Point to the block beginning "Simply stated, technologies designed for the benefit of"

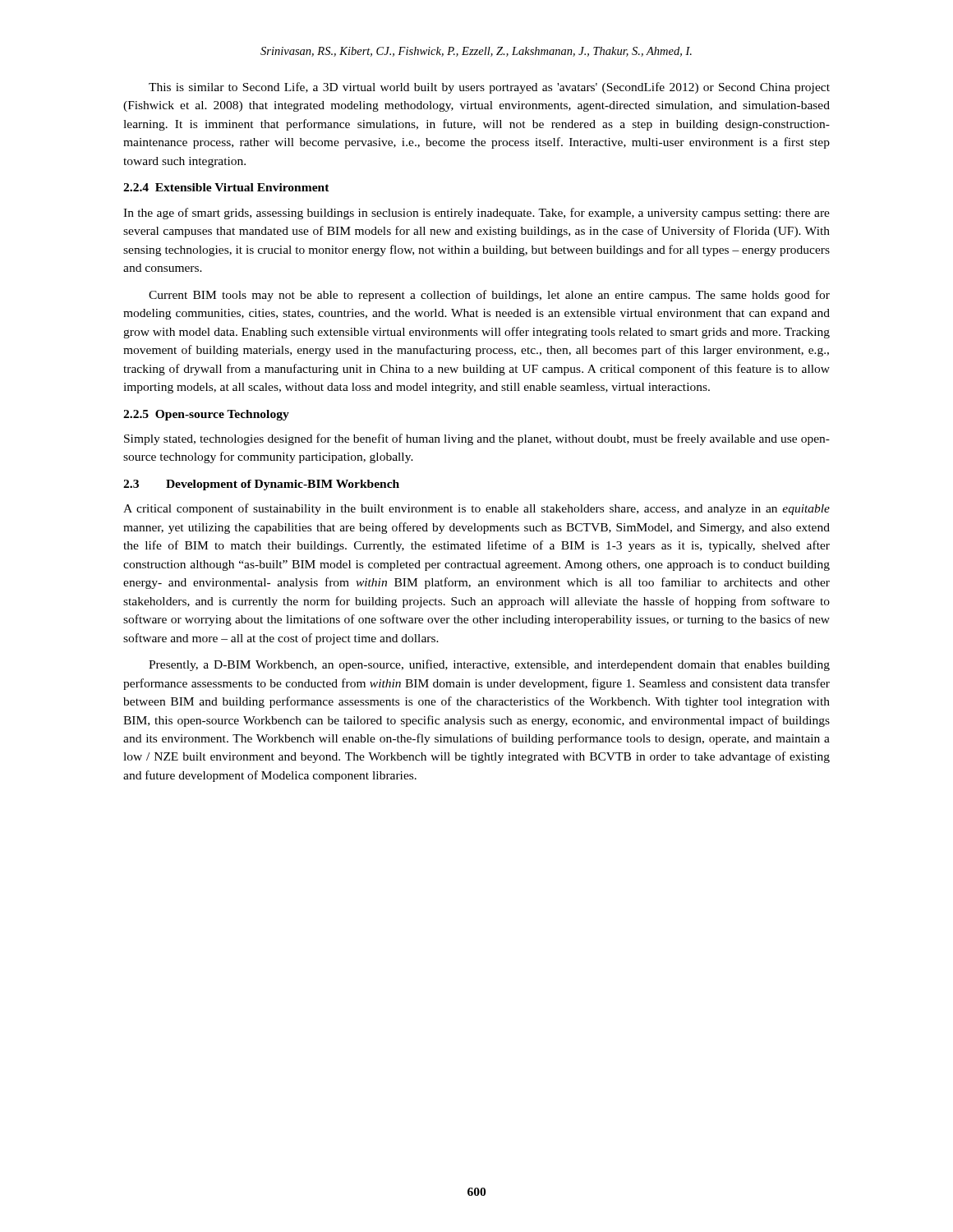click(x=476, y=448)
